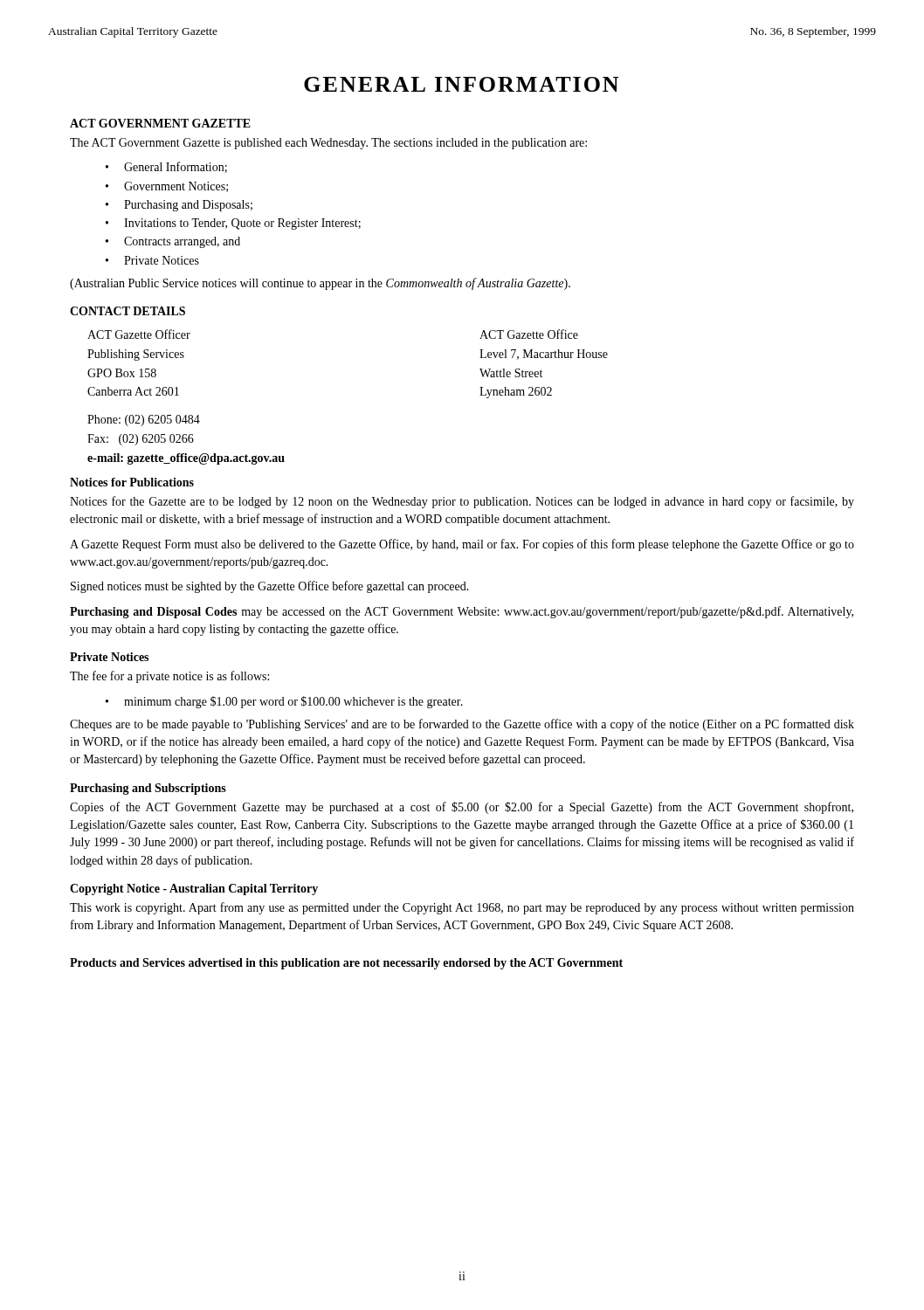
Task: Select the passage starting "The ACT Government Gazette"
Action: [x=329, y=143]
